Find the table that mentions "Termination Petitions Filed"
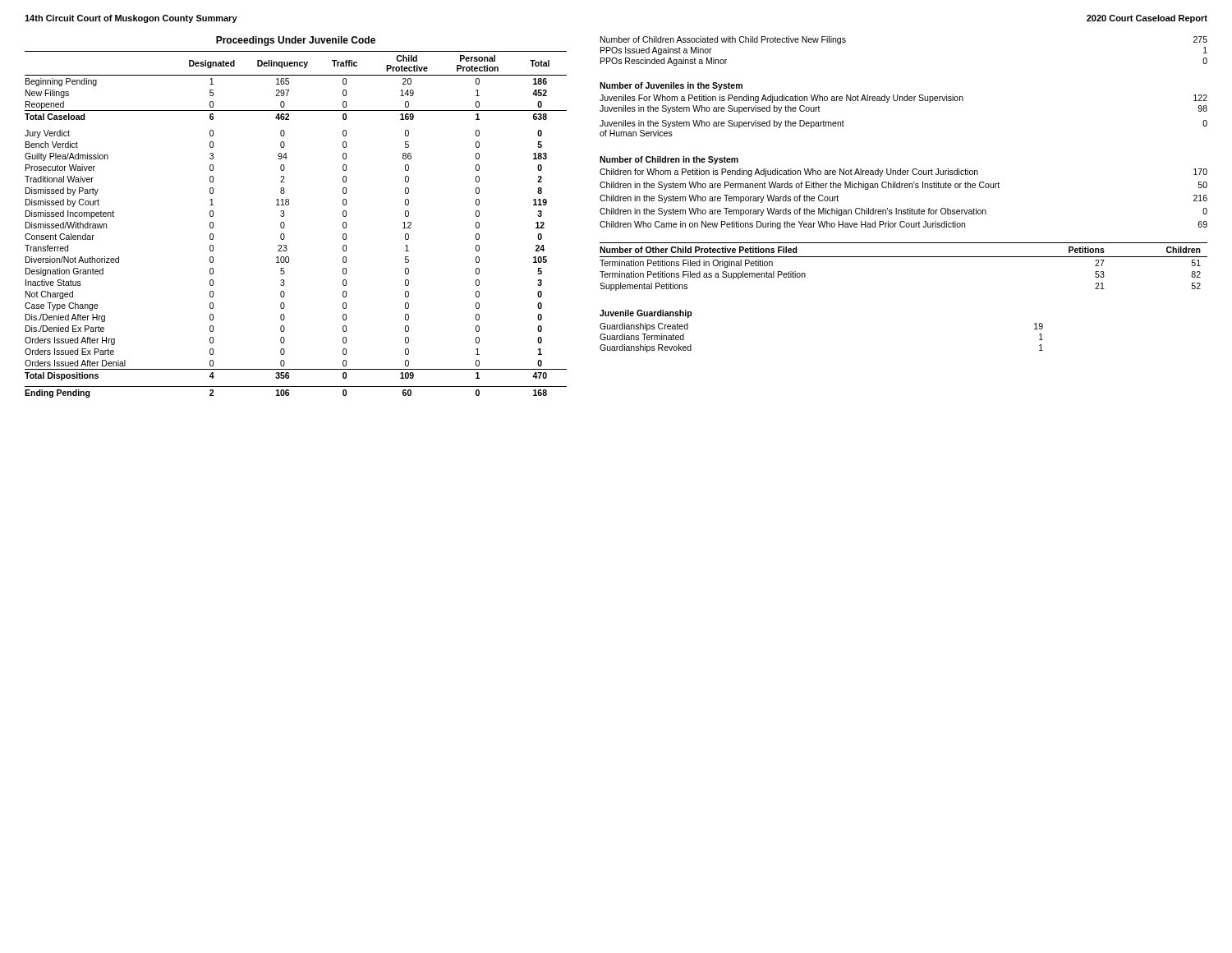The image size is (1232, 953). point(903,267)
